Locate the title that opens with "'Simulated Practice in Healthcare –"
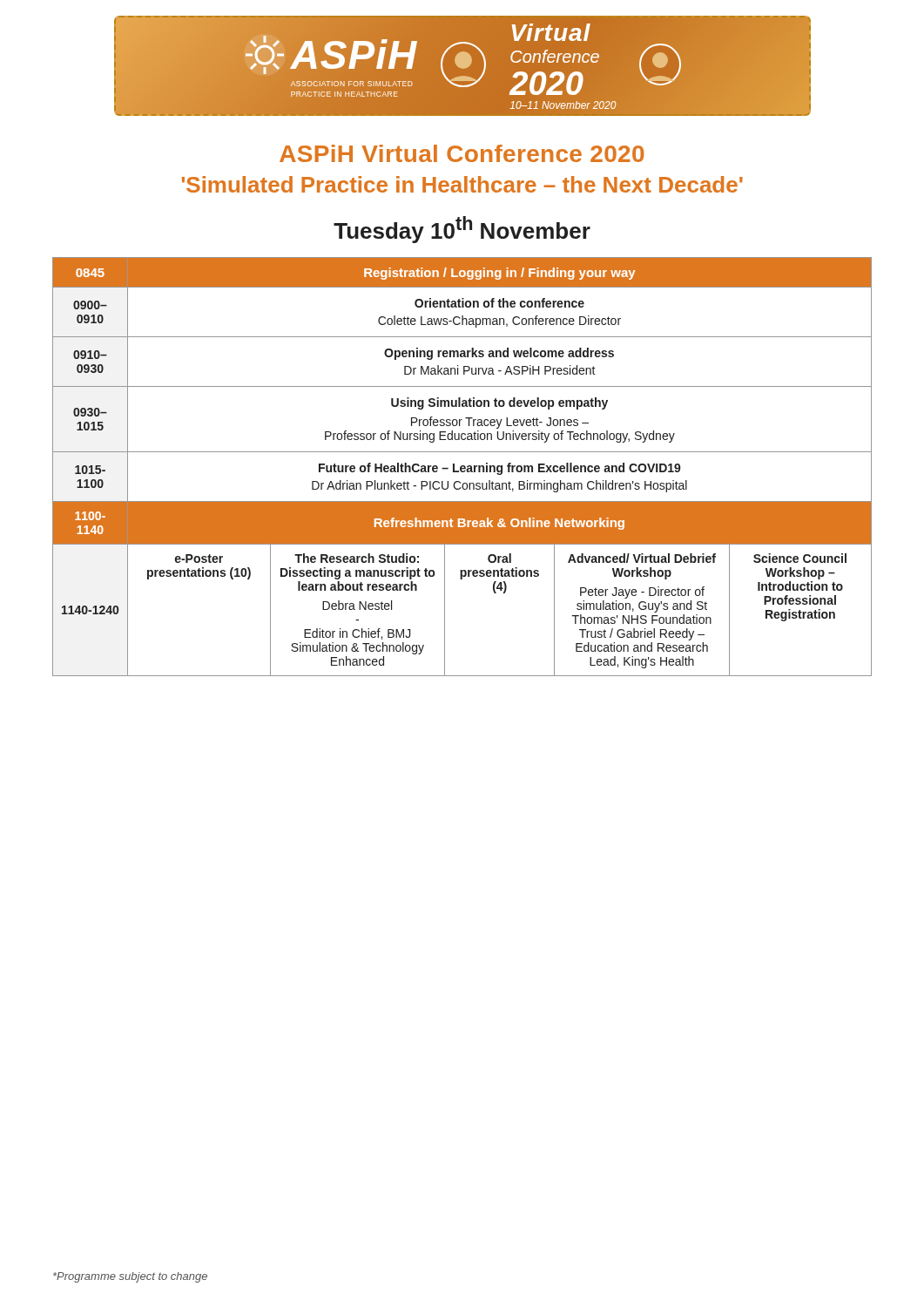The width and height of the screenshot is (924, 1307). (462, 185)
